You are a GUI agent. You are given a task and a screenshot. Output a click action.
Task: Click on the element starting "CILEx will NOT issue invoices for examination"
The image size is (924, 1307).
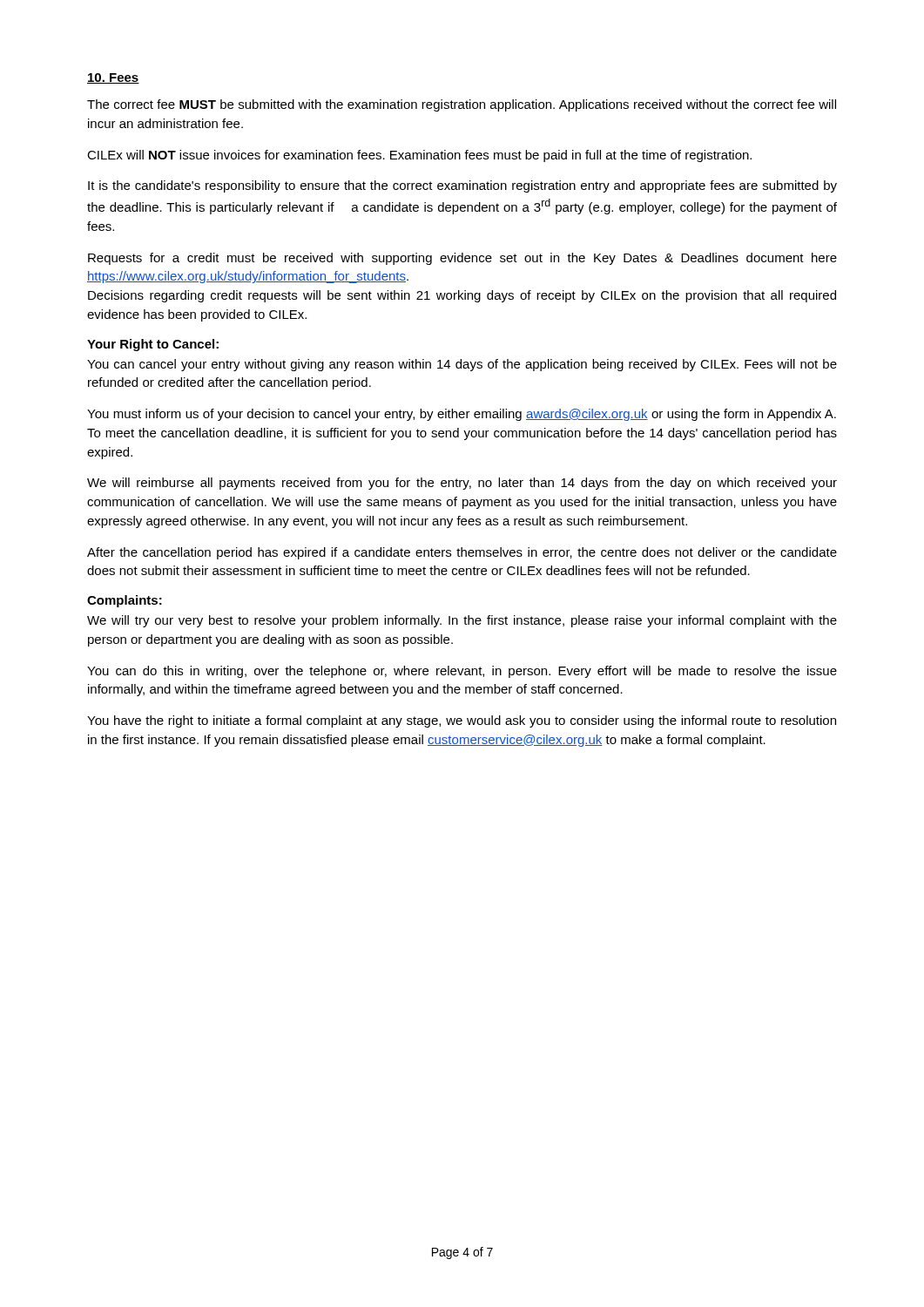pyautogui.click(x=420, y=154)
